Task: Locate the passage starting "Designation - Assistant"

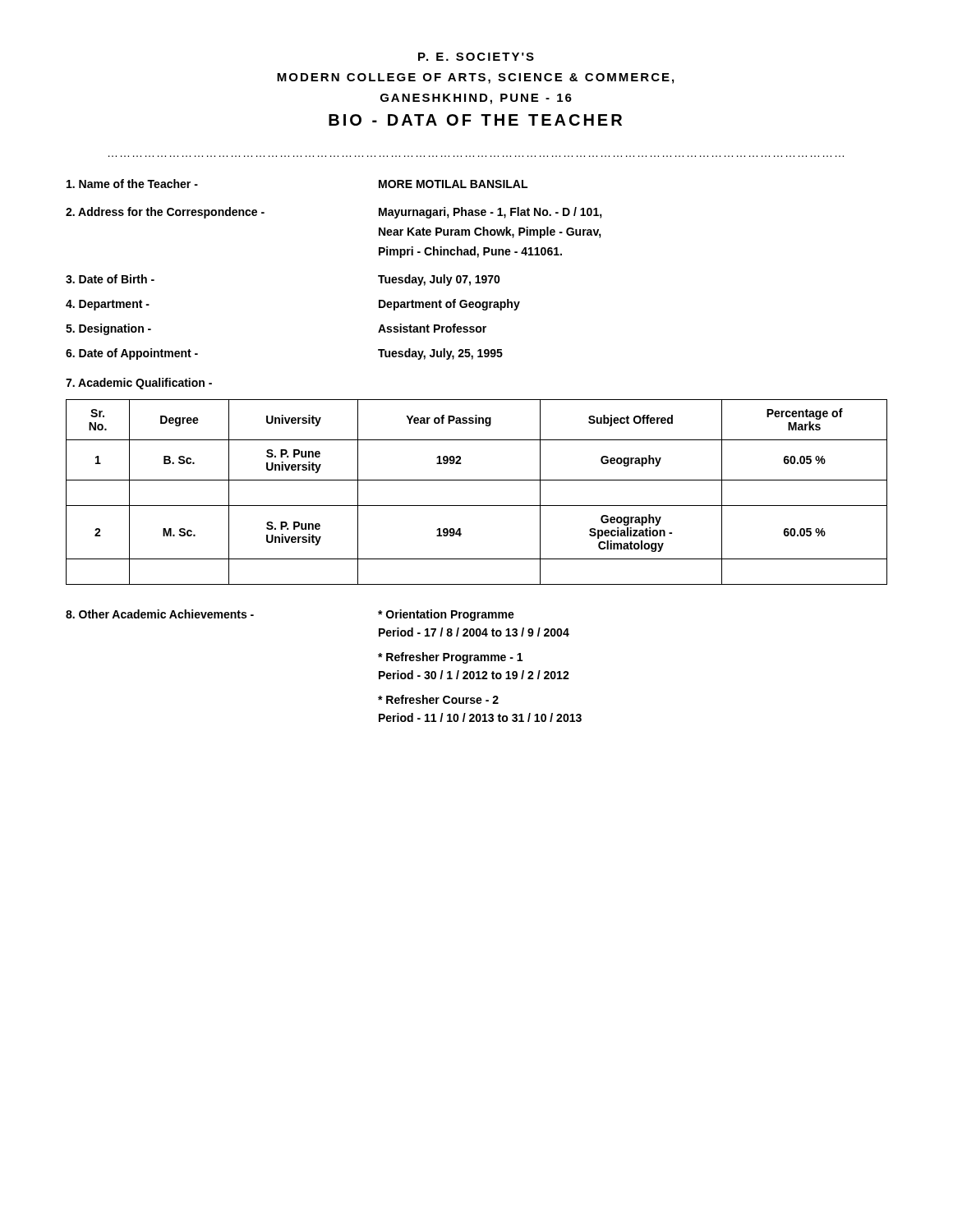Action: [476, 329]
